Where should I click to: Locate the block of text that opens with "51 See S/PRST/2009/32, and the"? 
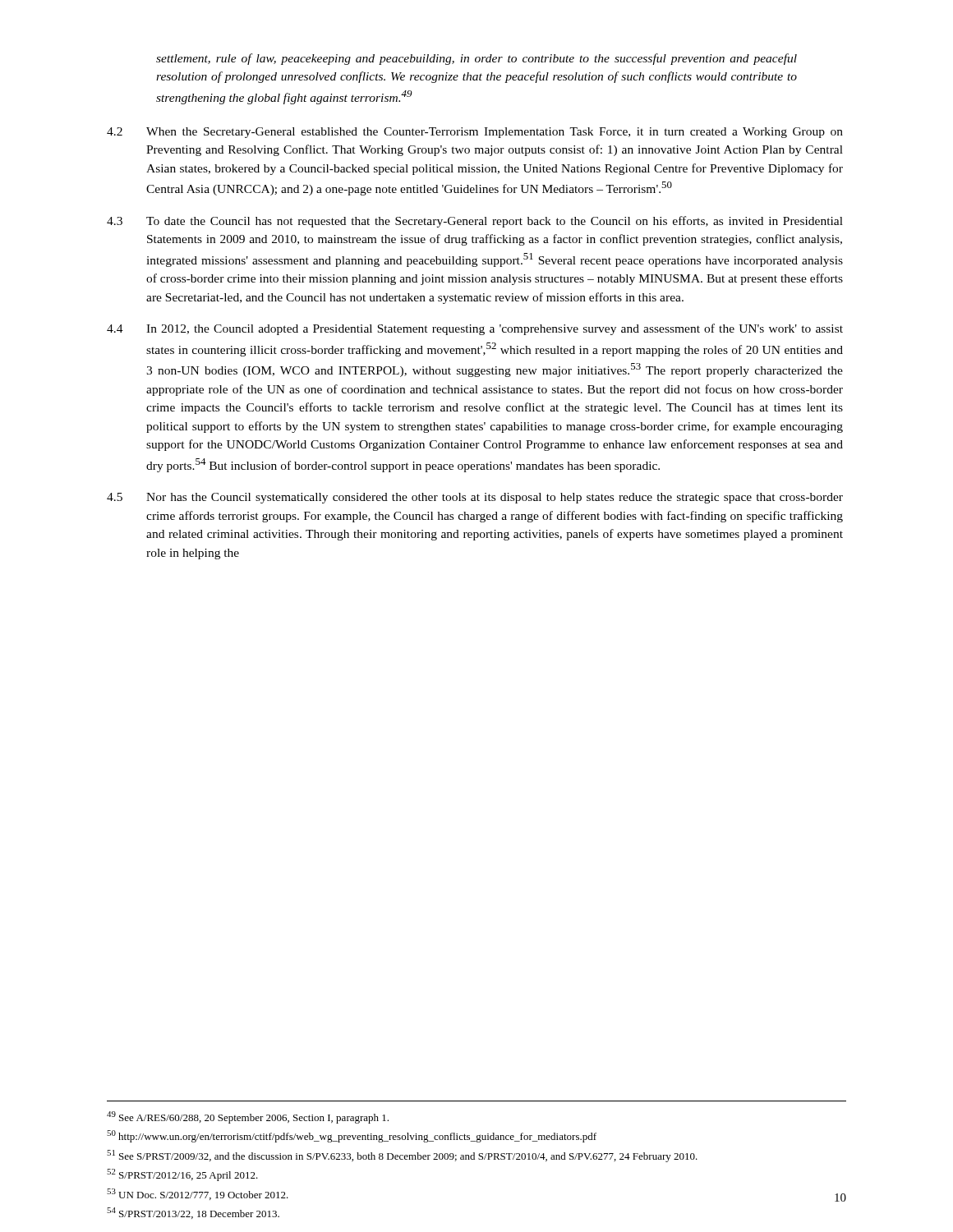pyautogui.click(x=476, y=1155)
